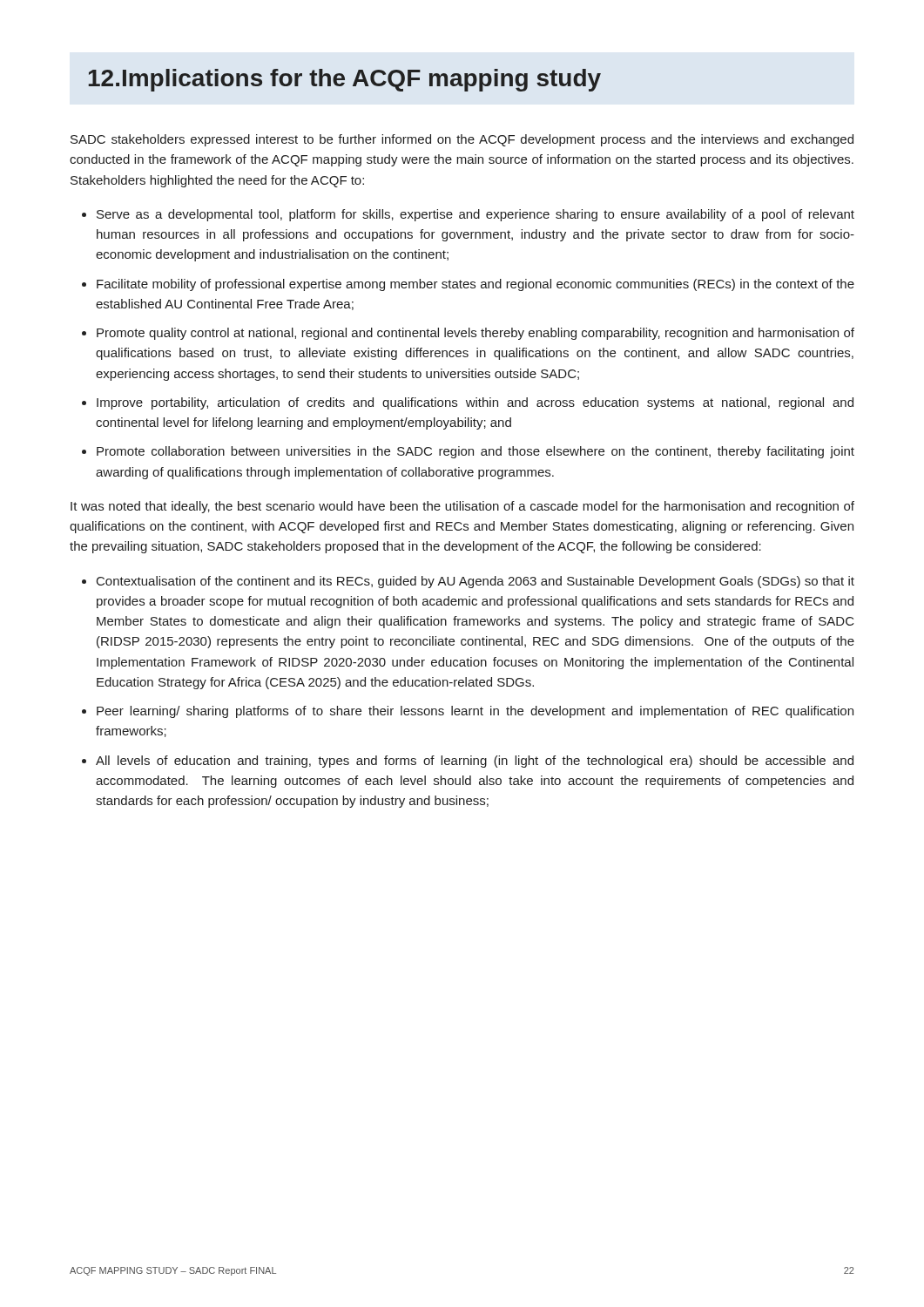Viewport: 924px width, 1307px height.
Task: Find the text block with the text "SADC stakeholders expressed interest to be"
Action: click(x=462, y=159)
